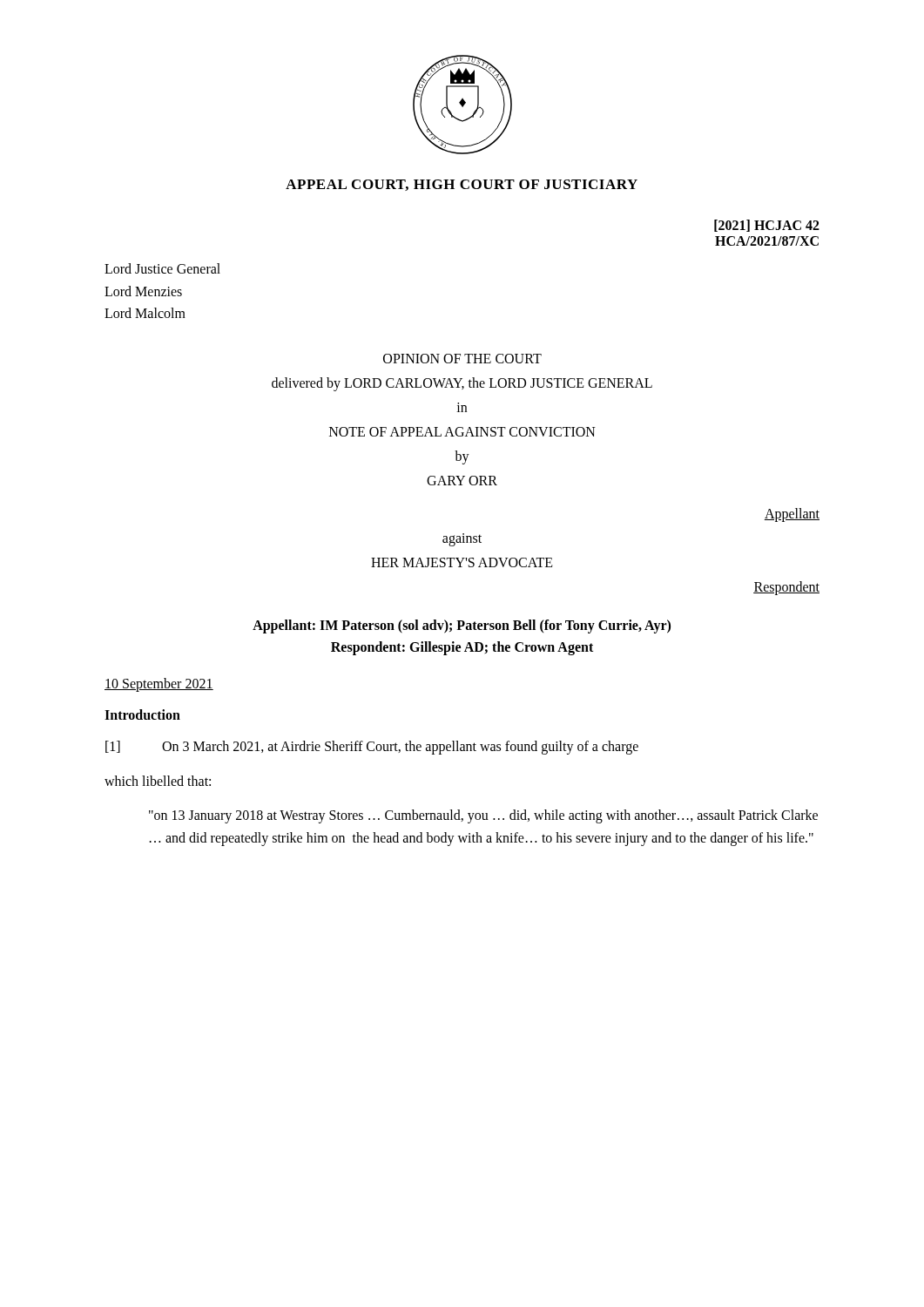Point to the block beginning "delivered by LORD CARLOWAY, the LORD JUSTICE"
The image size is (924, 1307).
(x=462, y=383)
